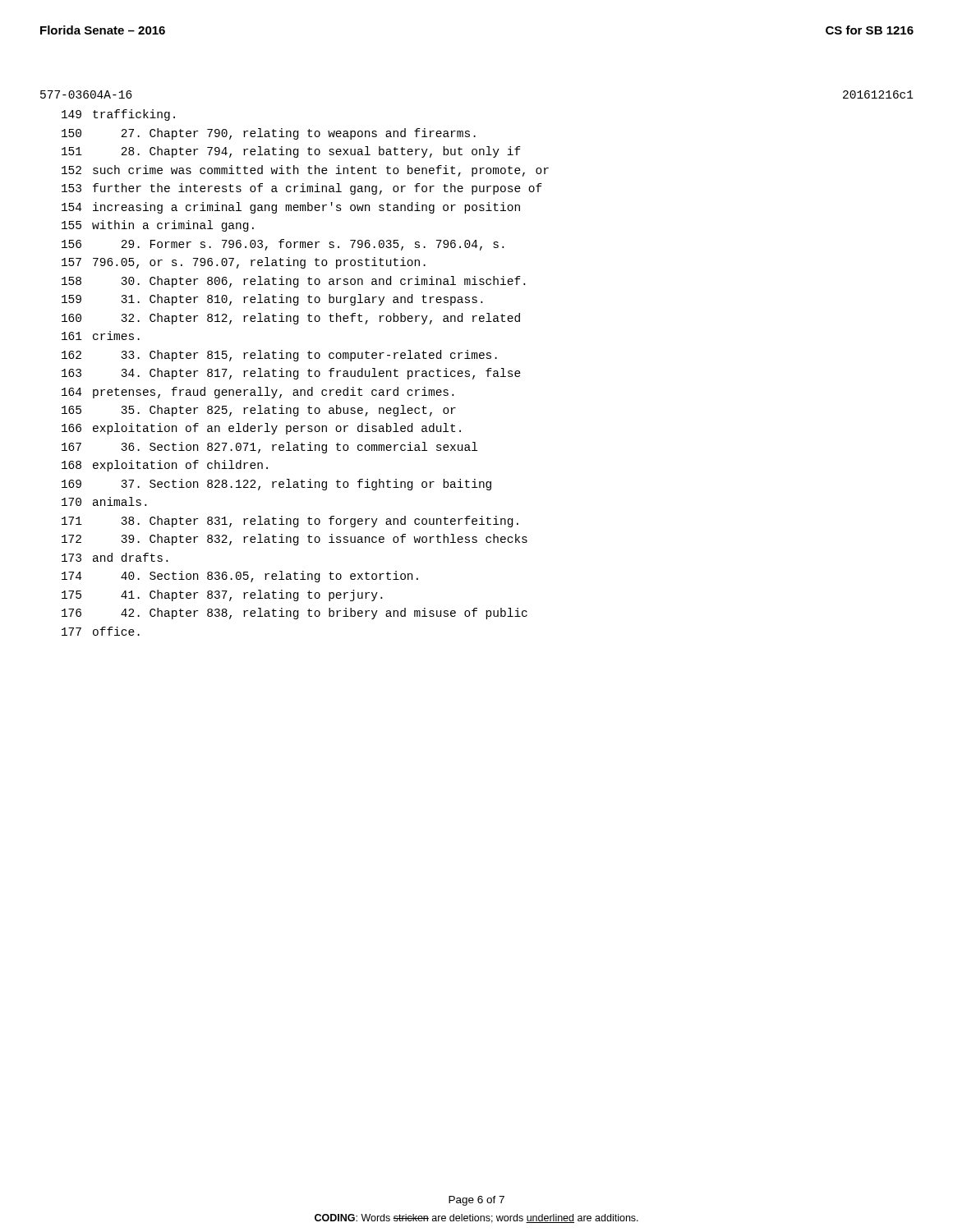Click on the list item that reads "160 32. Chapter 812, relating to theft,"
Screen dimensions: 1232x953
point(476,319)
